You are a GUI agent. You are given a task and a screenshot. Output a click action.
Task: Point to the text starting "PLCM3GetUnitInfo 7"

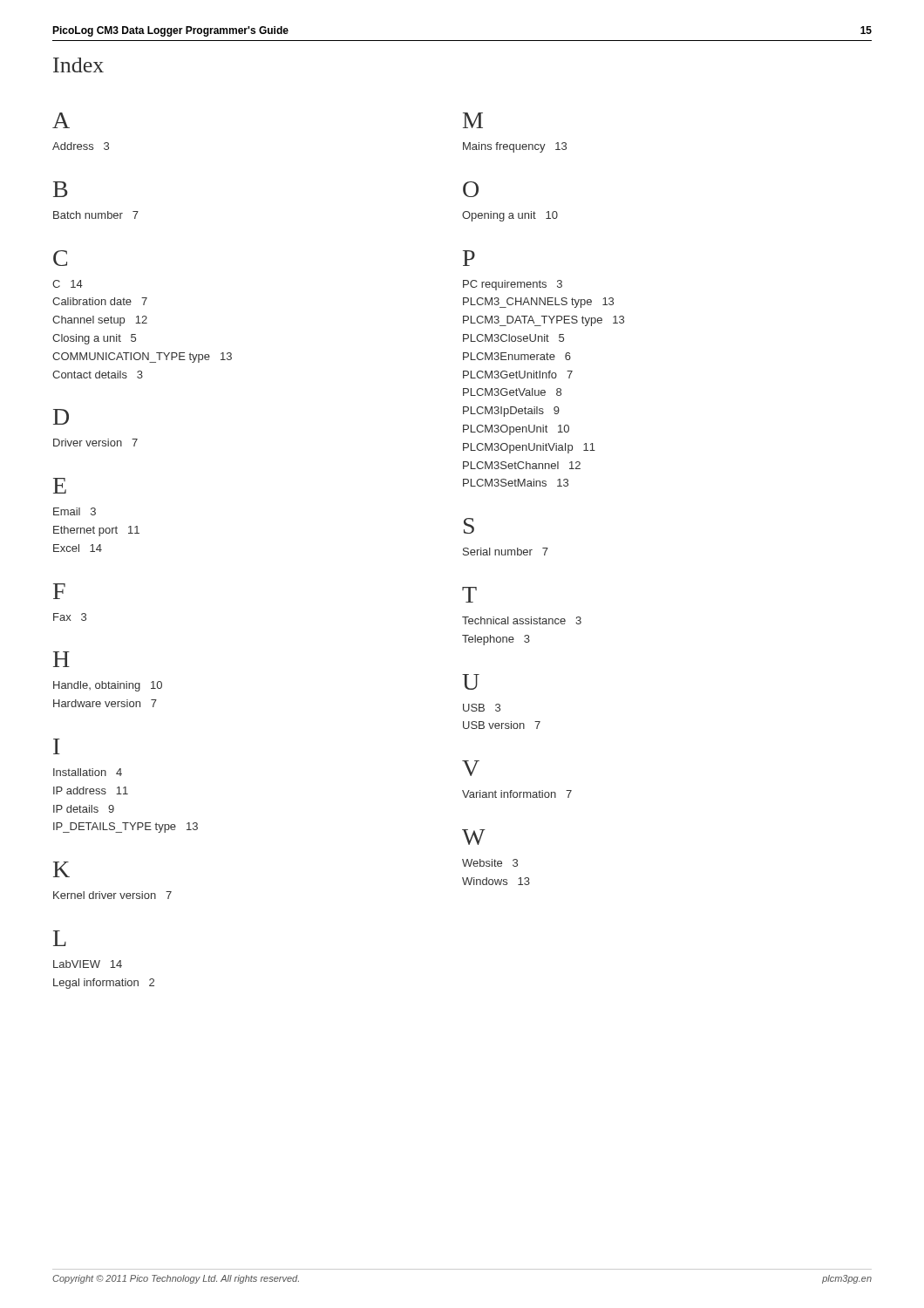pyautogui.click(x=517, y=374)
